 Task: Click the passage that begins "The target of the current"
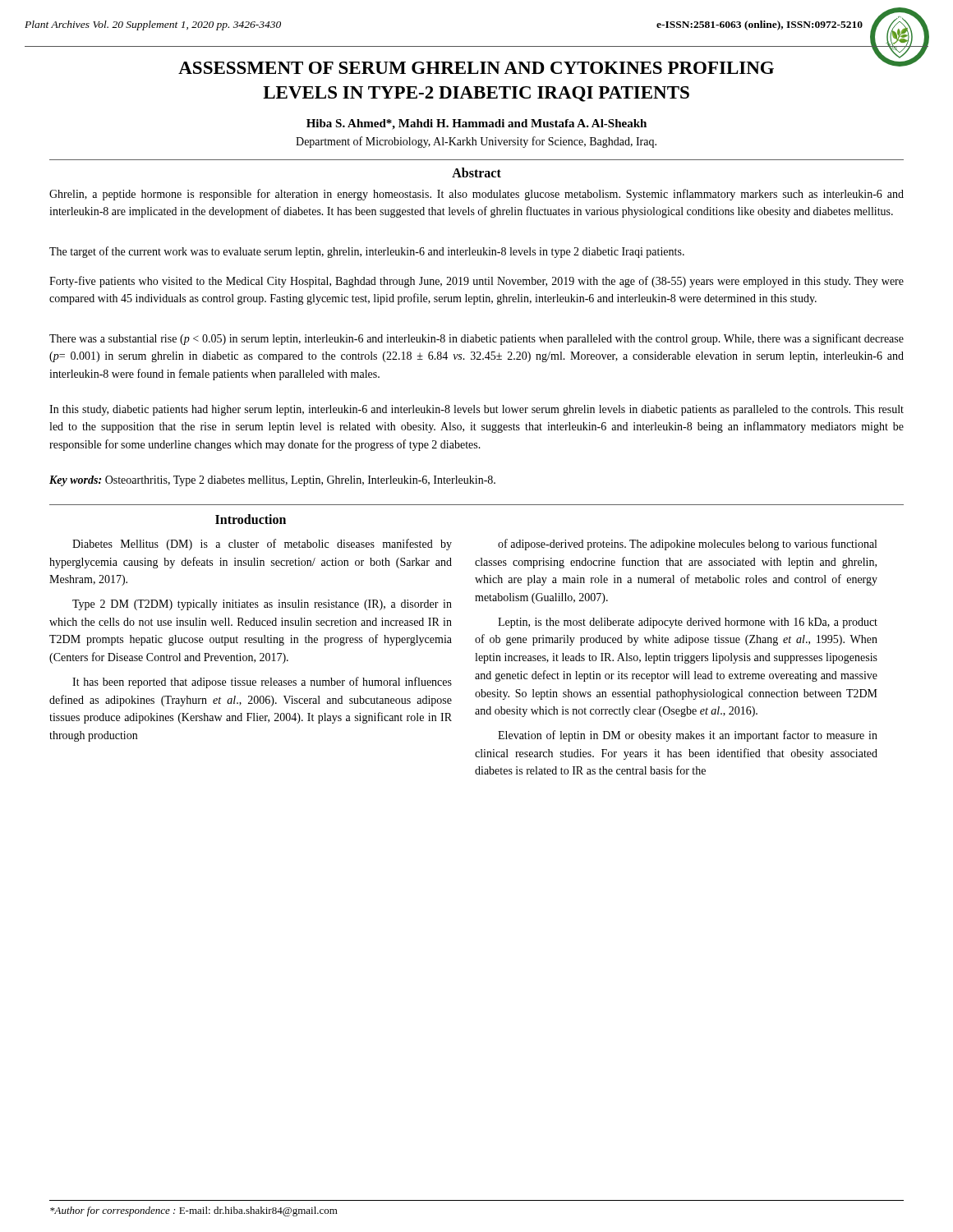367,252
